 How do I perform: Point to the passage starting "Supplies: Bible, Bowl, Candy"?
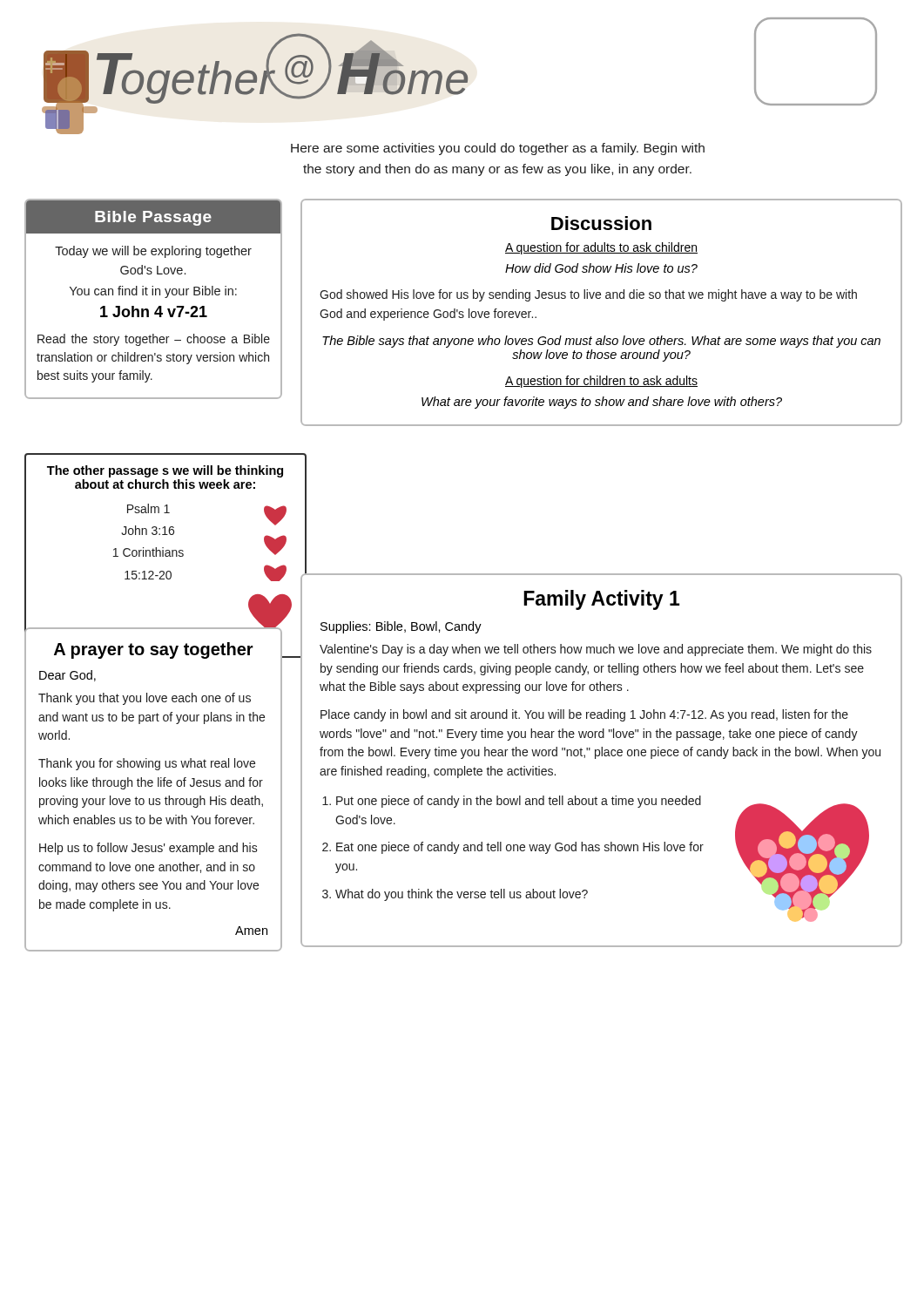pyautogui.click(x=400, y=627)
